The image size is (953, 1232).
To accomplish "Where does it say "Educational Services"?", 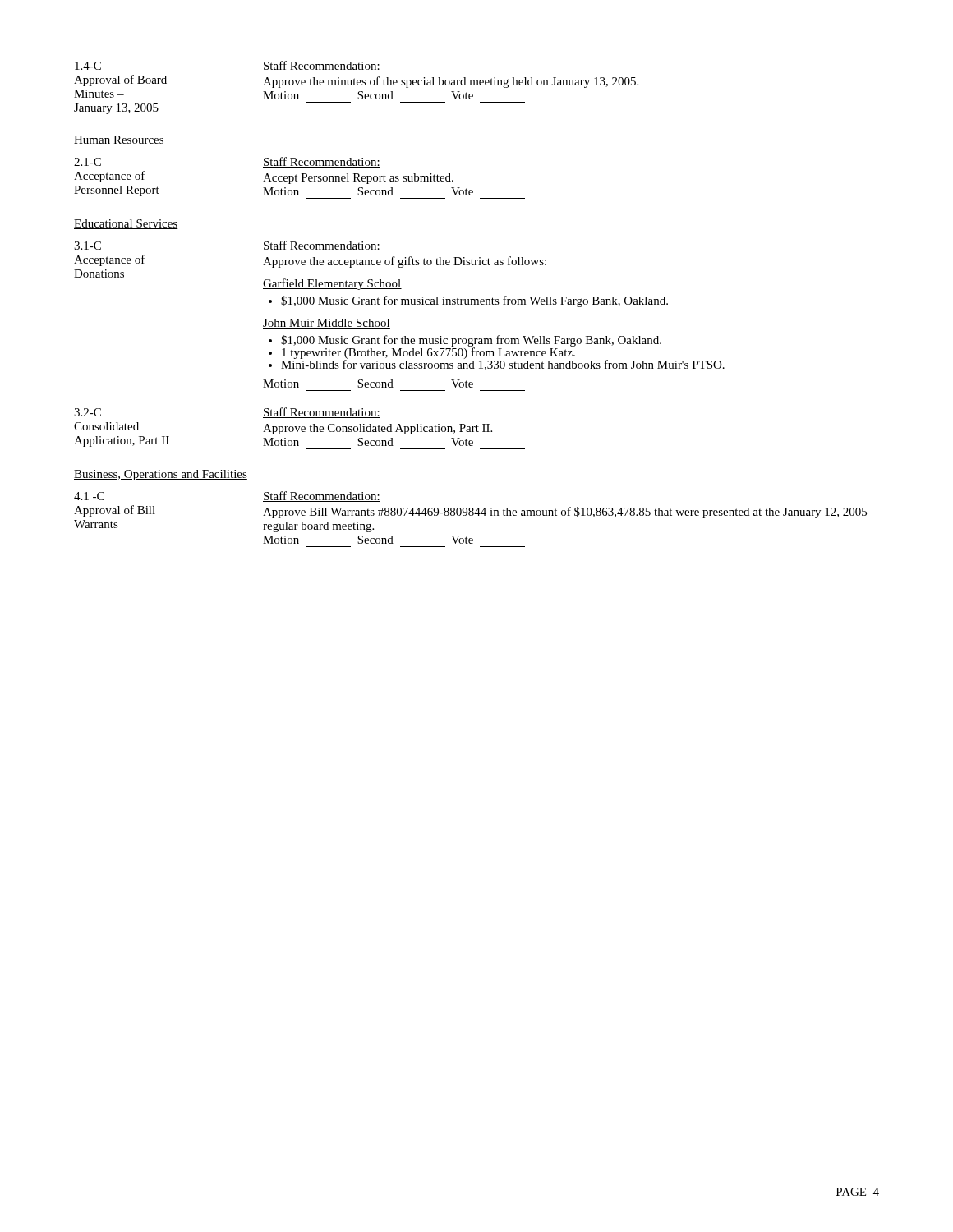I will click(x=126, y=223).
